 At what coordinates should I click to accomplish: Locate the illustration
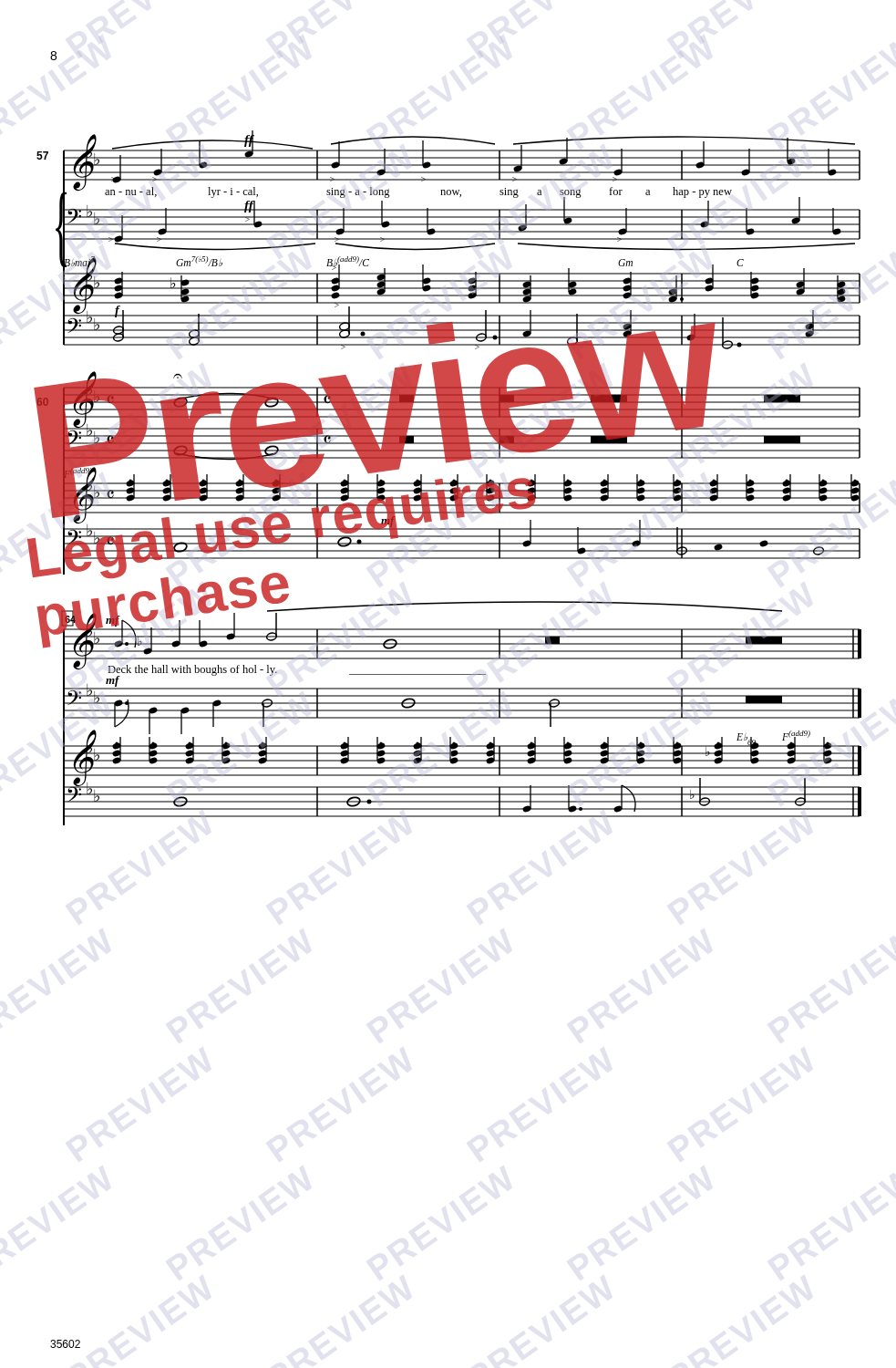(453, 689)
